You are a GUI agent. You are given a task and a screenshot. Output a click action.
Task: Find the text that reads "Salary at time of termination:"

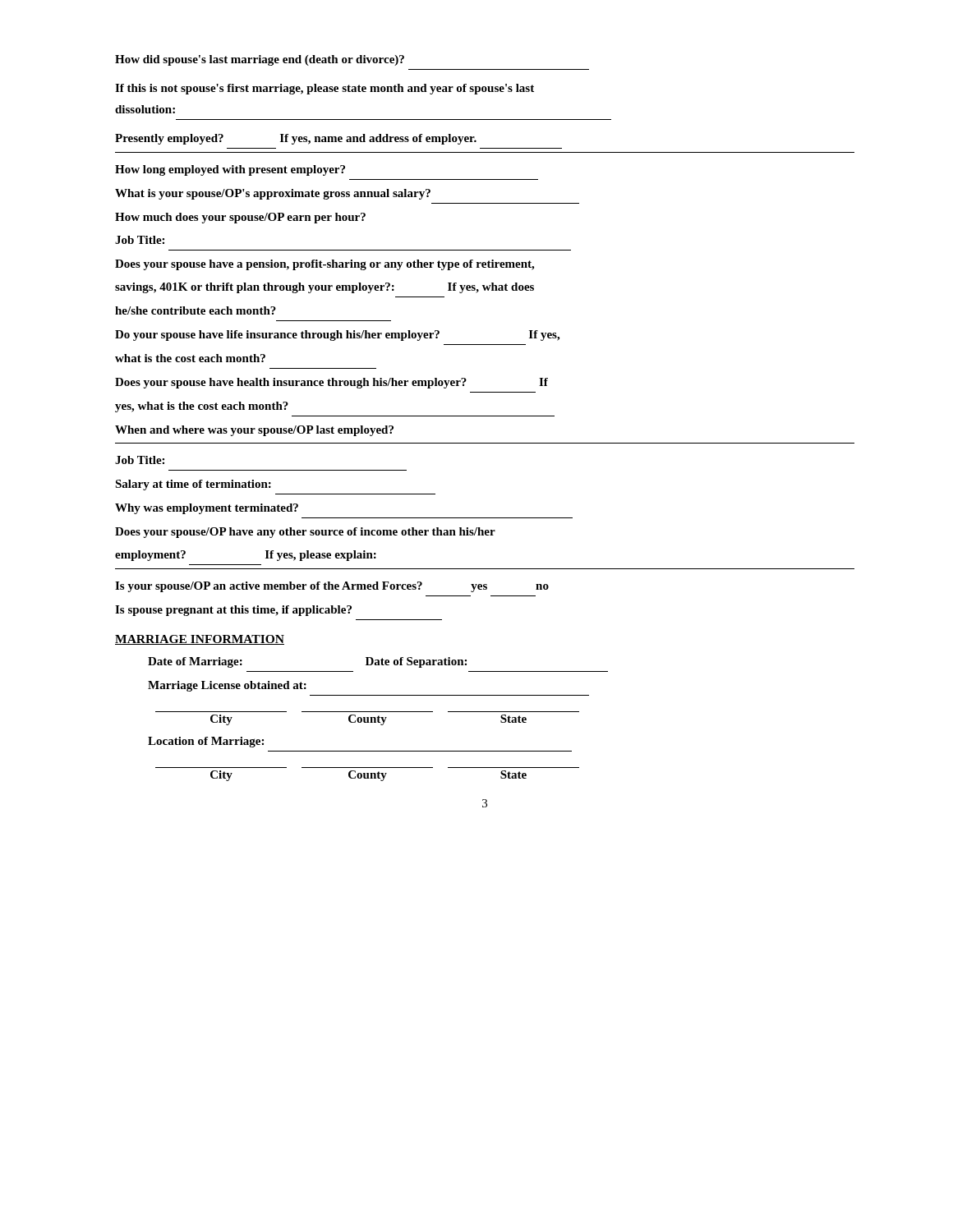[x=275, y=484]
